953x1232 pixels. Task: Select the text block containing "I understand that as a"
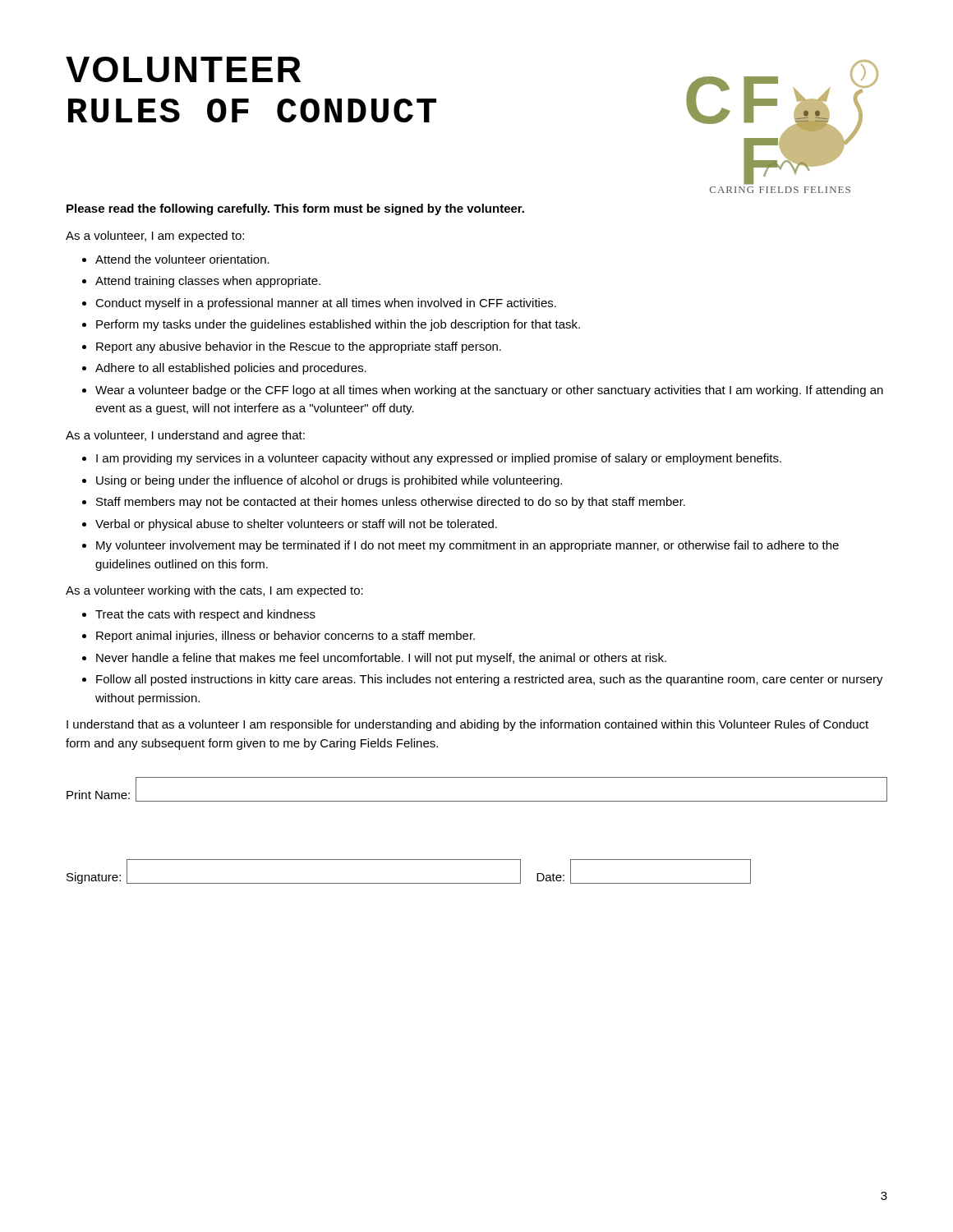coord(467,733)
